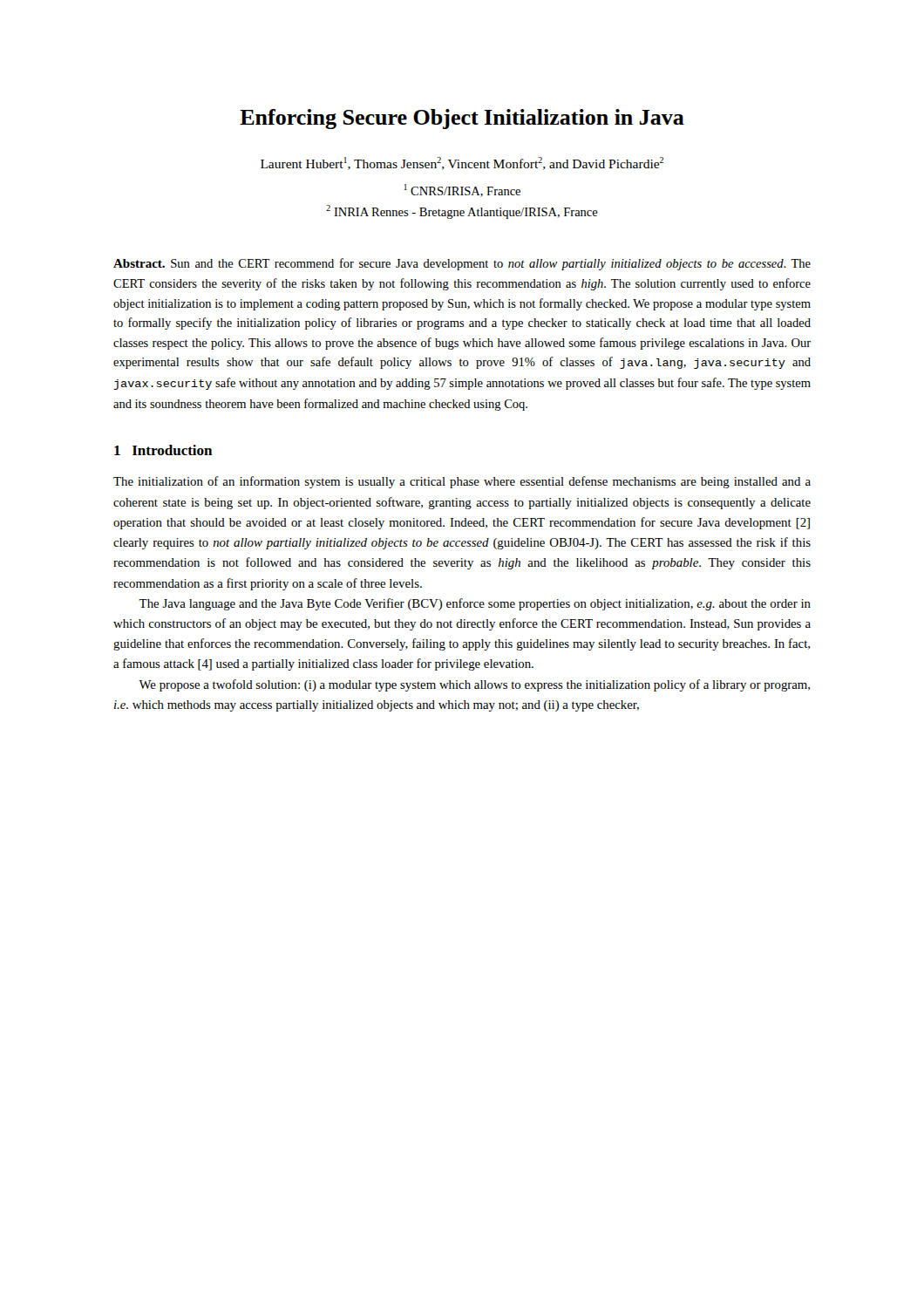Screen dimensions: 1308x924
Task: Locate the block of text that opens with "1 CNRS/IRISA, France 2"
Action: coord(462,202)
